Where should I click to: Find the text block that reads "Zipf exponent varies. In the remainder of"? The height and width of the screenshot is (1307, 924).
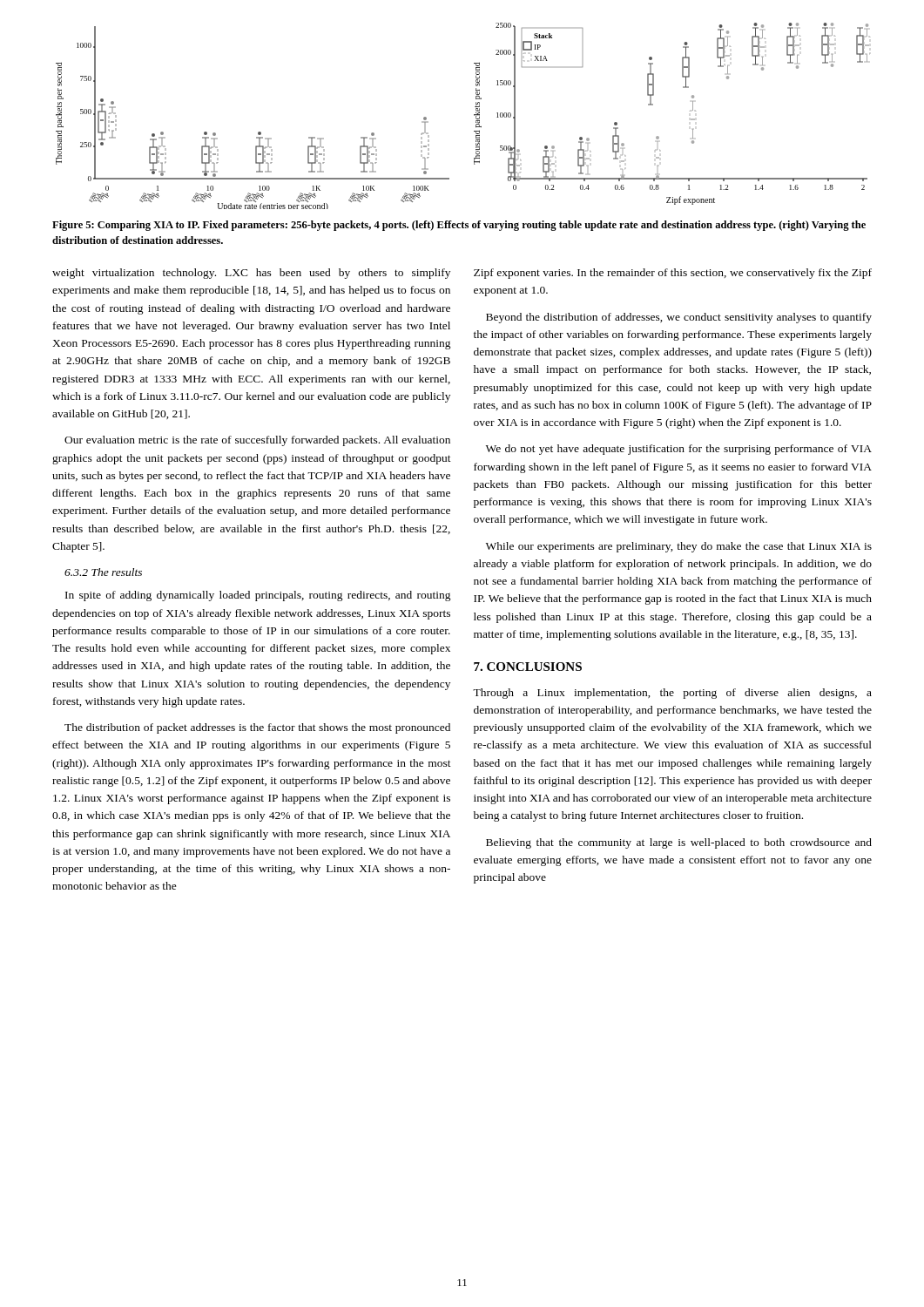pos(673,454)
